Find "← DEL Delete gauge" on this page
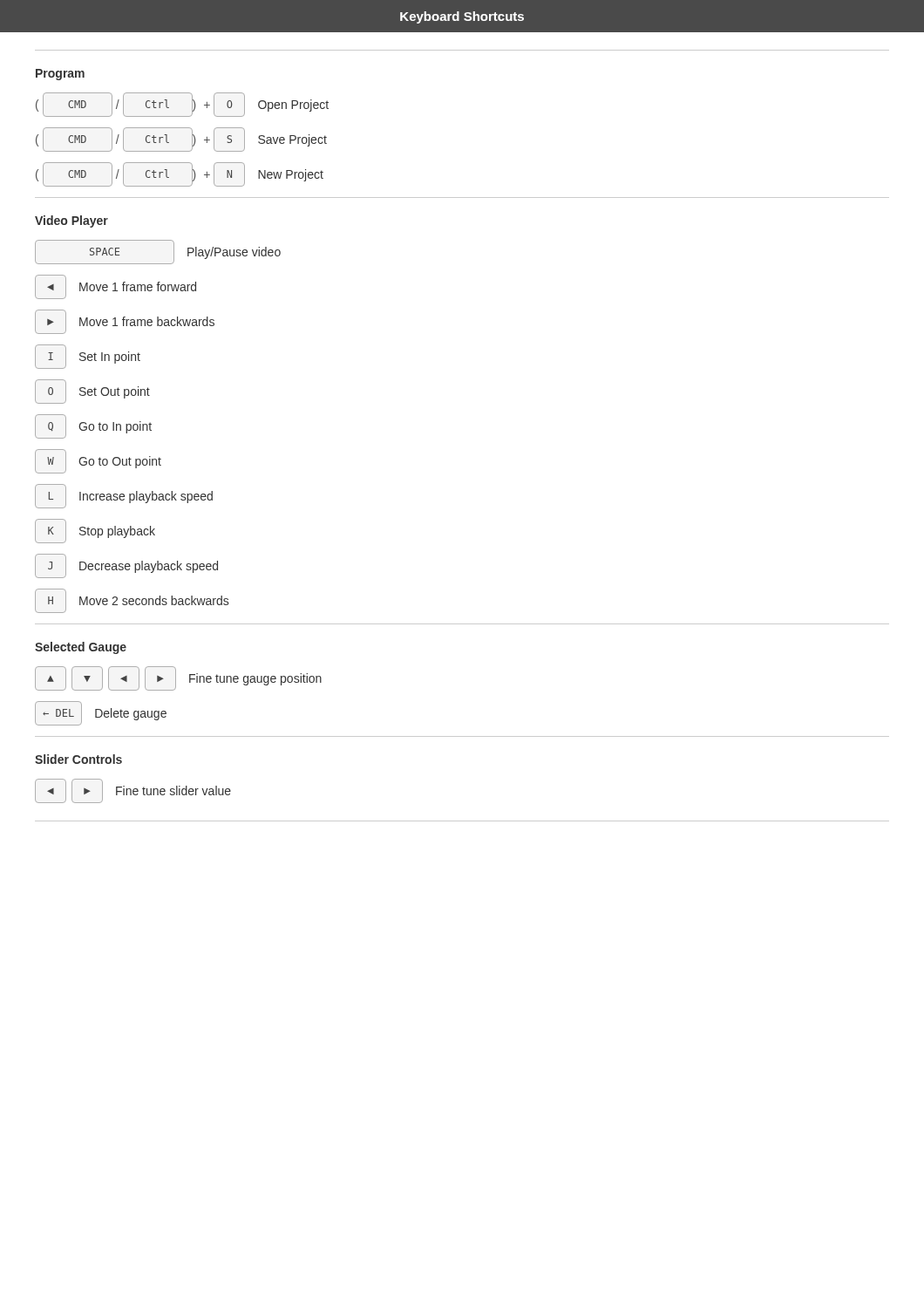The height and width of the screenshot is (1308, 924). pos(101,713)
